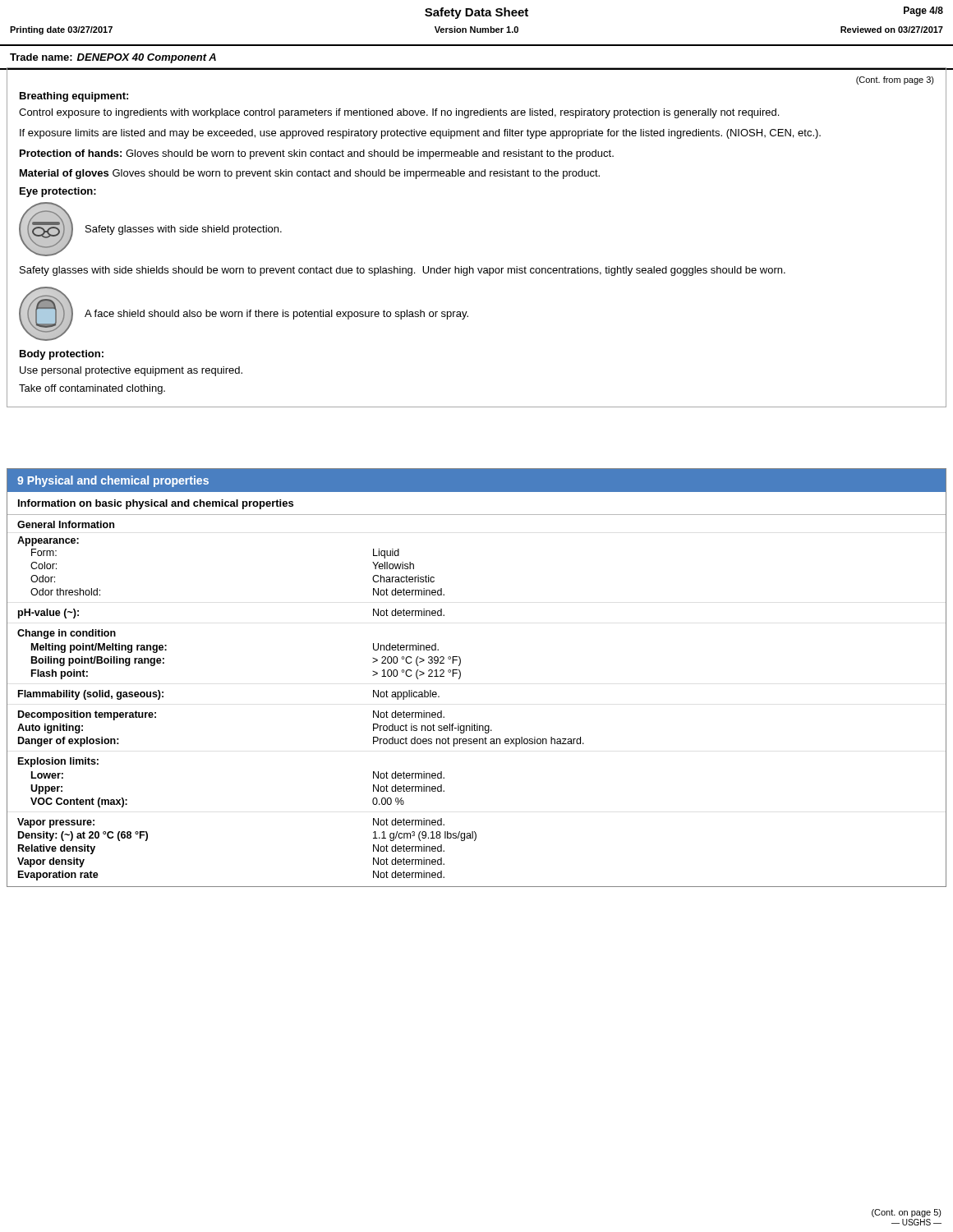Click on the region starting "Protection of hands: Gloves"
Viewport: 953px width, 1232px height.
[317, 153]
